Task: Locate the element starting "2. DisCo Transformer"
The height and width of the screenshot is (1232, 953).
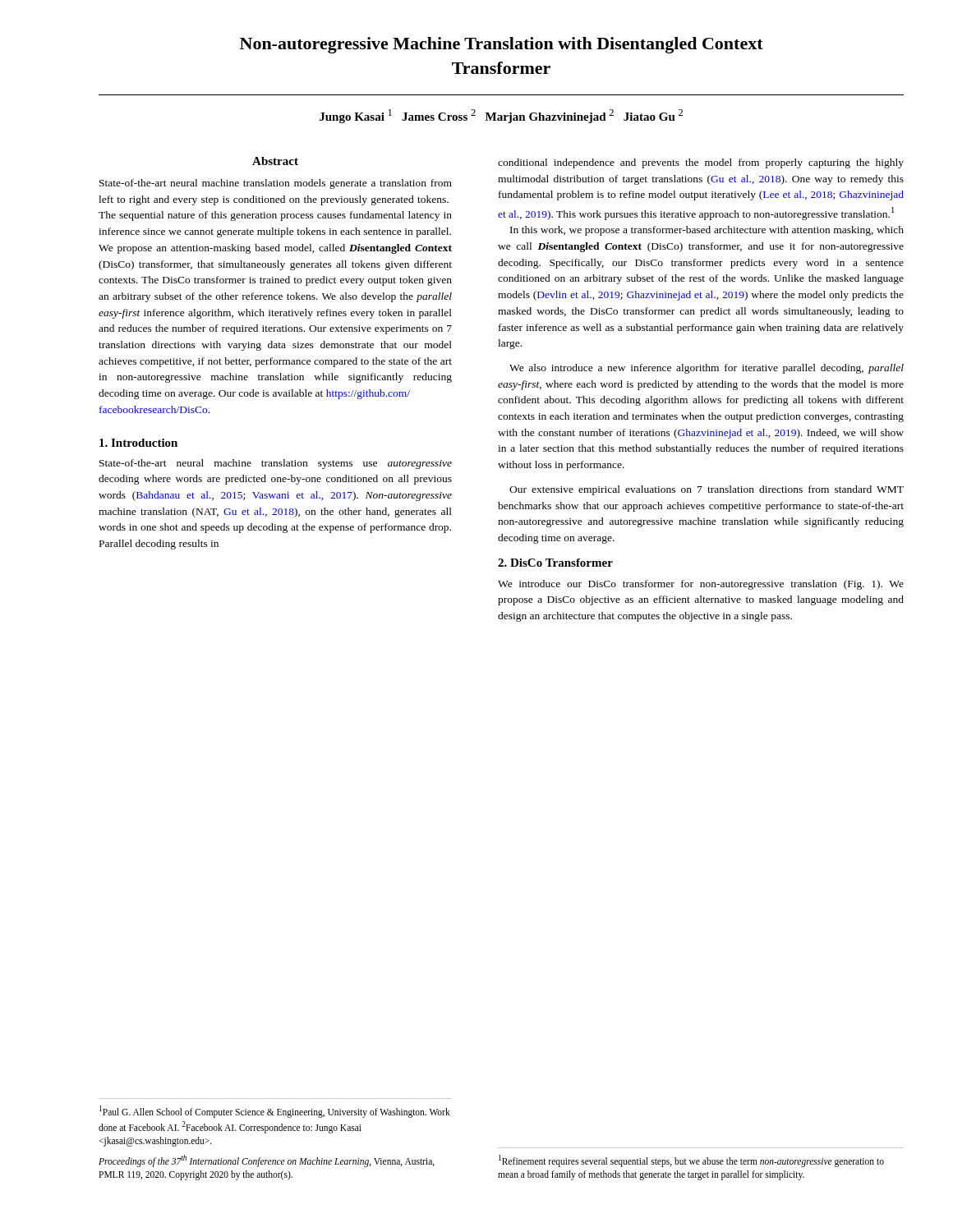Action: point(555,562)
